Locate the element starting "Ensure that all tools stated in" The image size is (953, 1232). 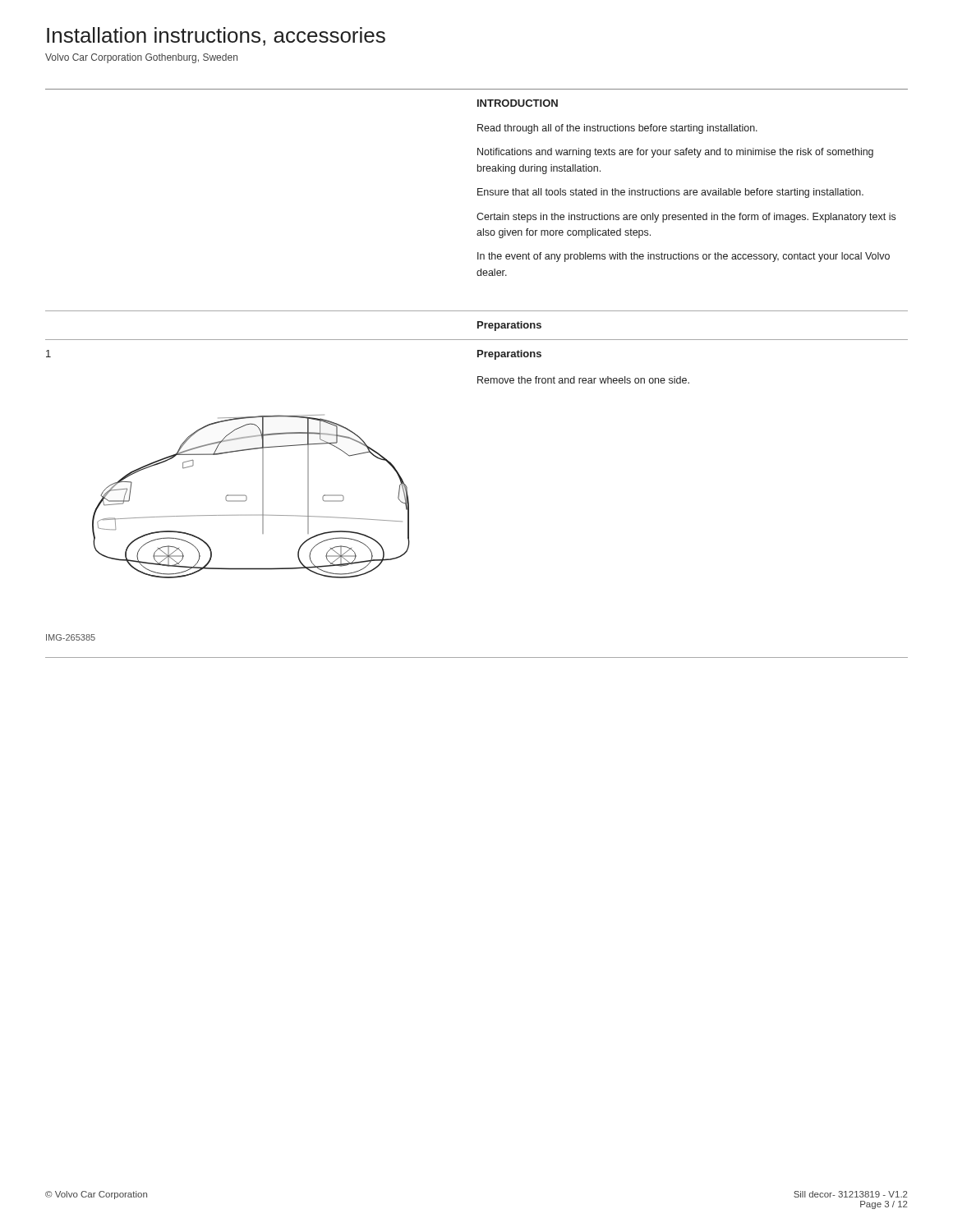tap(670, 192)
